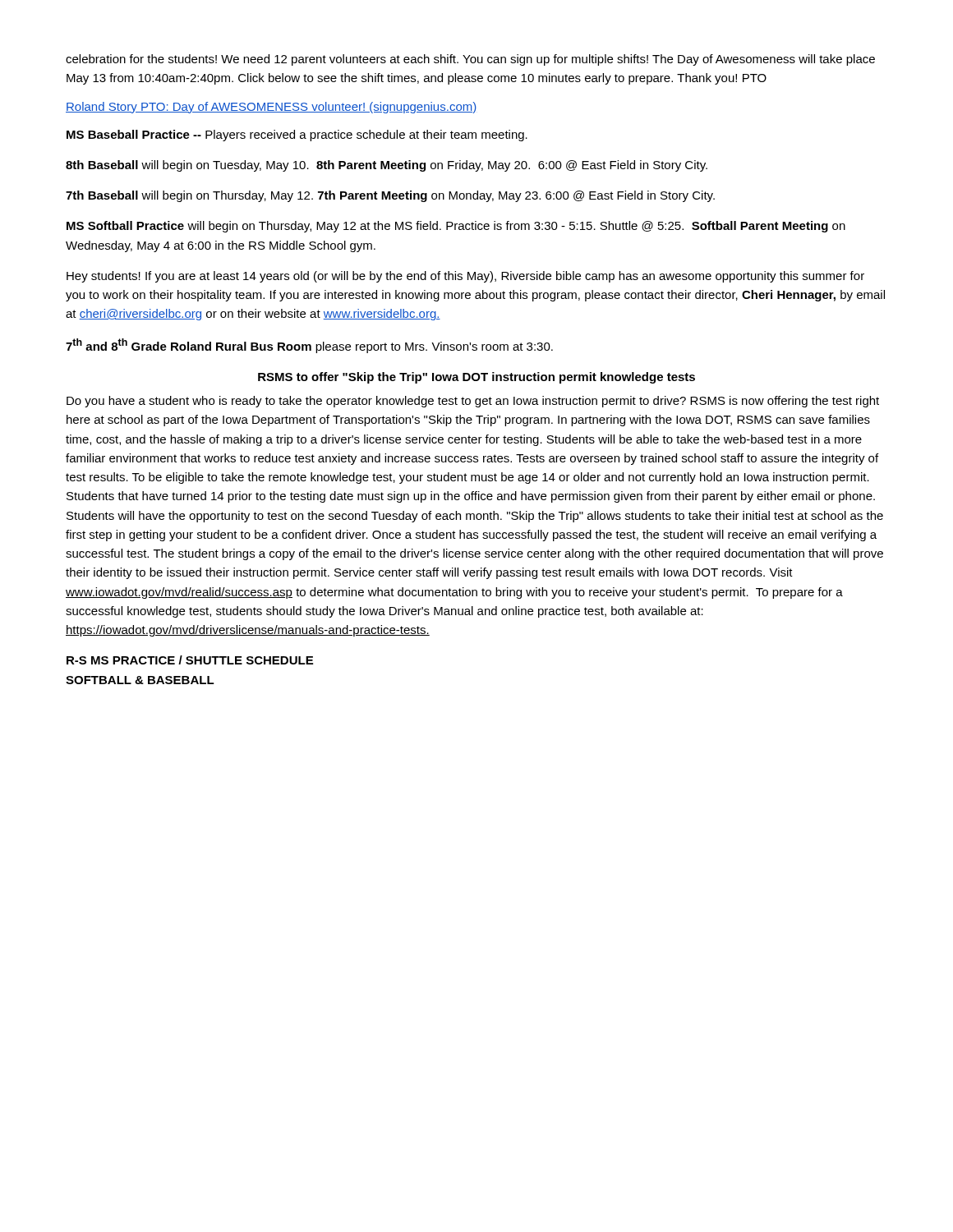The width and height of the screenshot is (953, 1232).
Task: Find the text block containing "Hey students! If you"
Action: pyautogui.click(x=476, y=294)
